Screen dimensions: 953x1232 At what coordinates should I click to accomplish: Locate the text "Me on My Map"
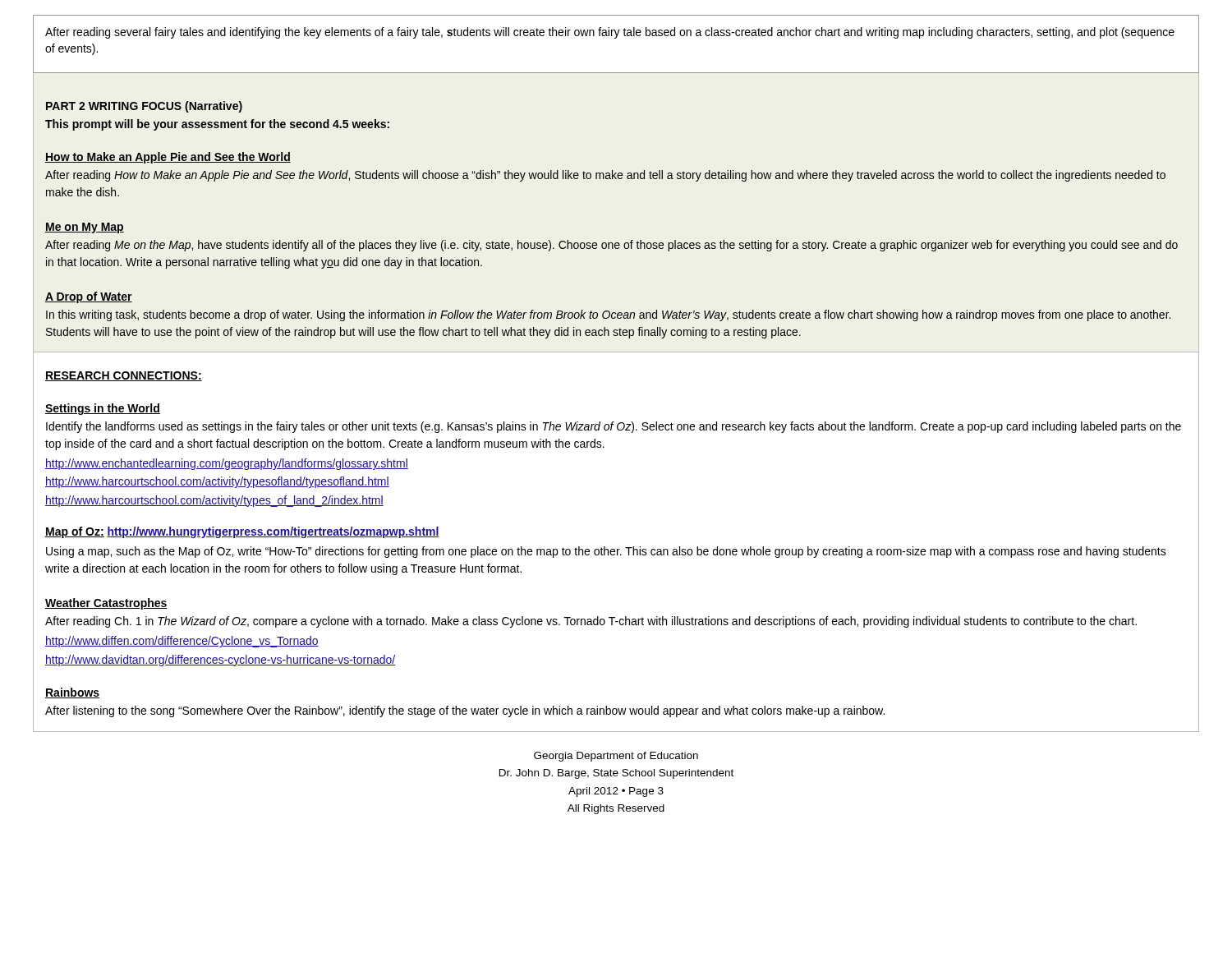tap(85, 228)
